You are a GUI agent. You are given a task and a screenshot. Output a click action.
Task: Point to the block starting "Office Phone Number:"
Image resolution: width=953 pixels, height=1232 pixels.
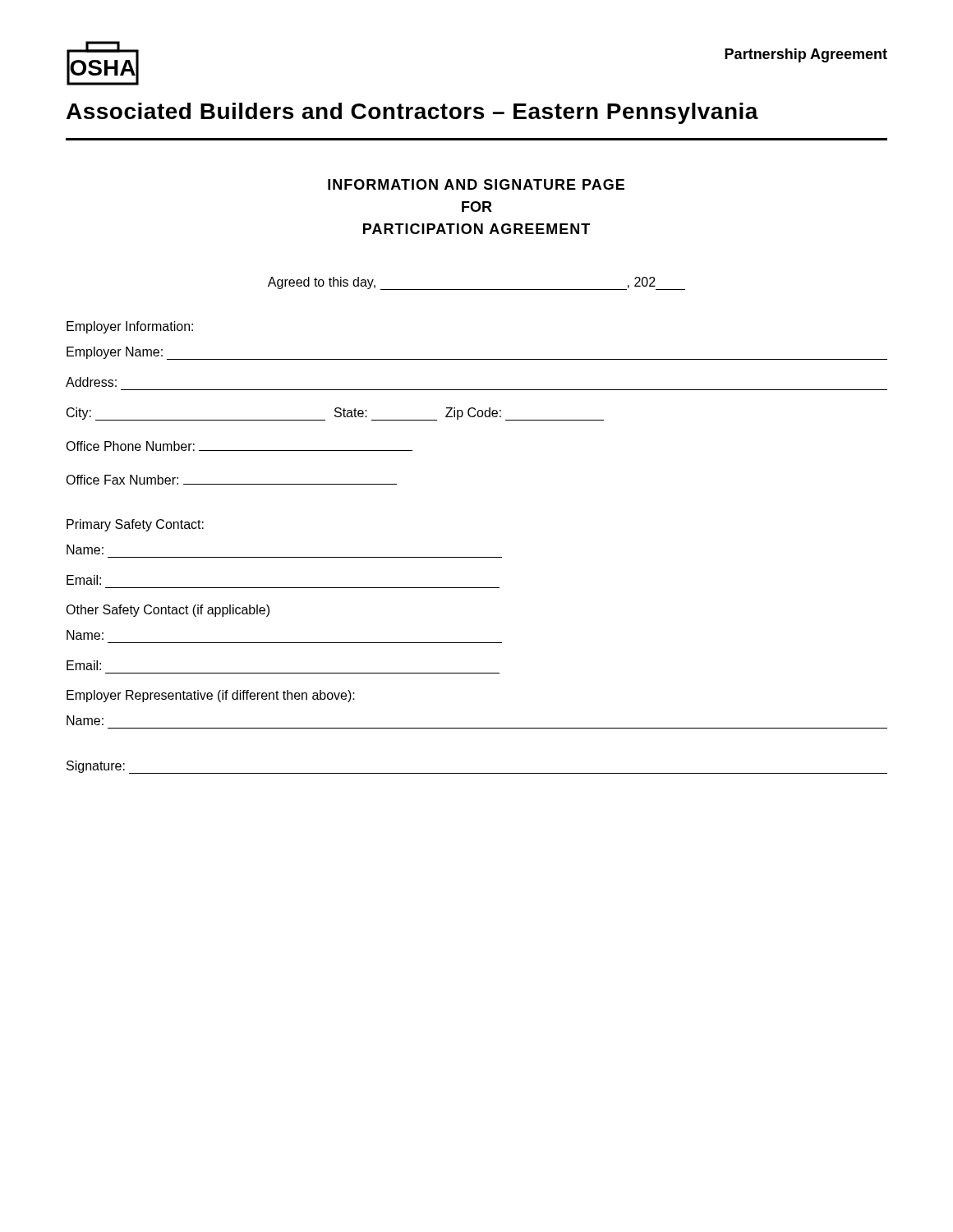click(239, 444)
